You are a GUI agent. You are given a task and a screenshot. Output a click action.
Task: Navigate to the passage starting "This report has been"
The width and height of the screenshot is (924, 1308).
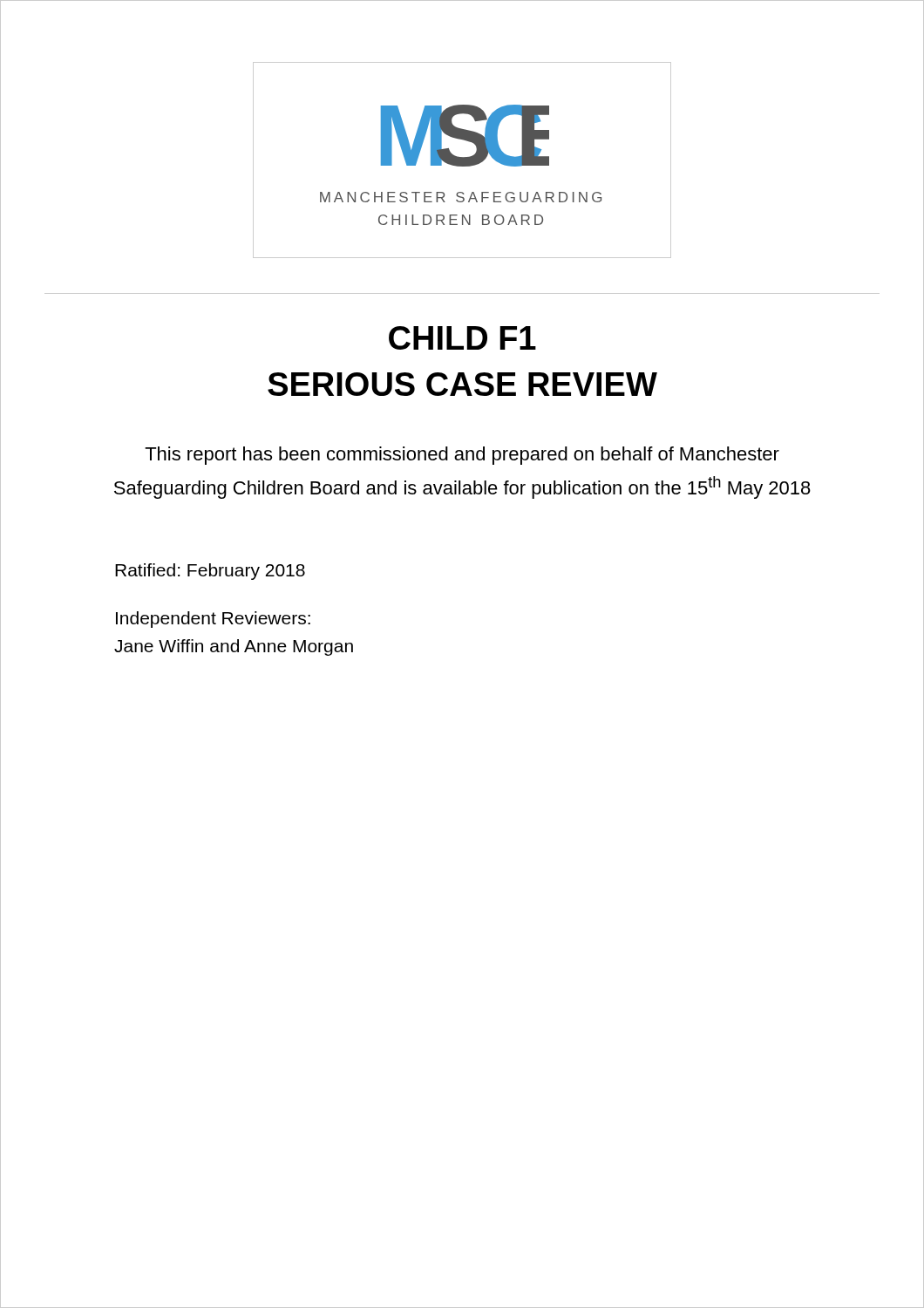[462, 471]
